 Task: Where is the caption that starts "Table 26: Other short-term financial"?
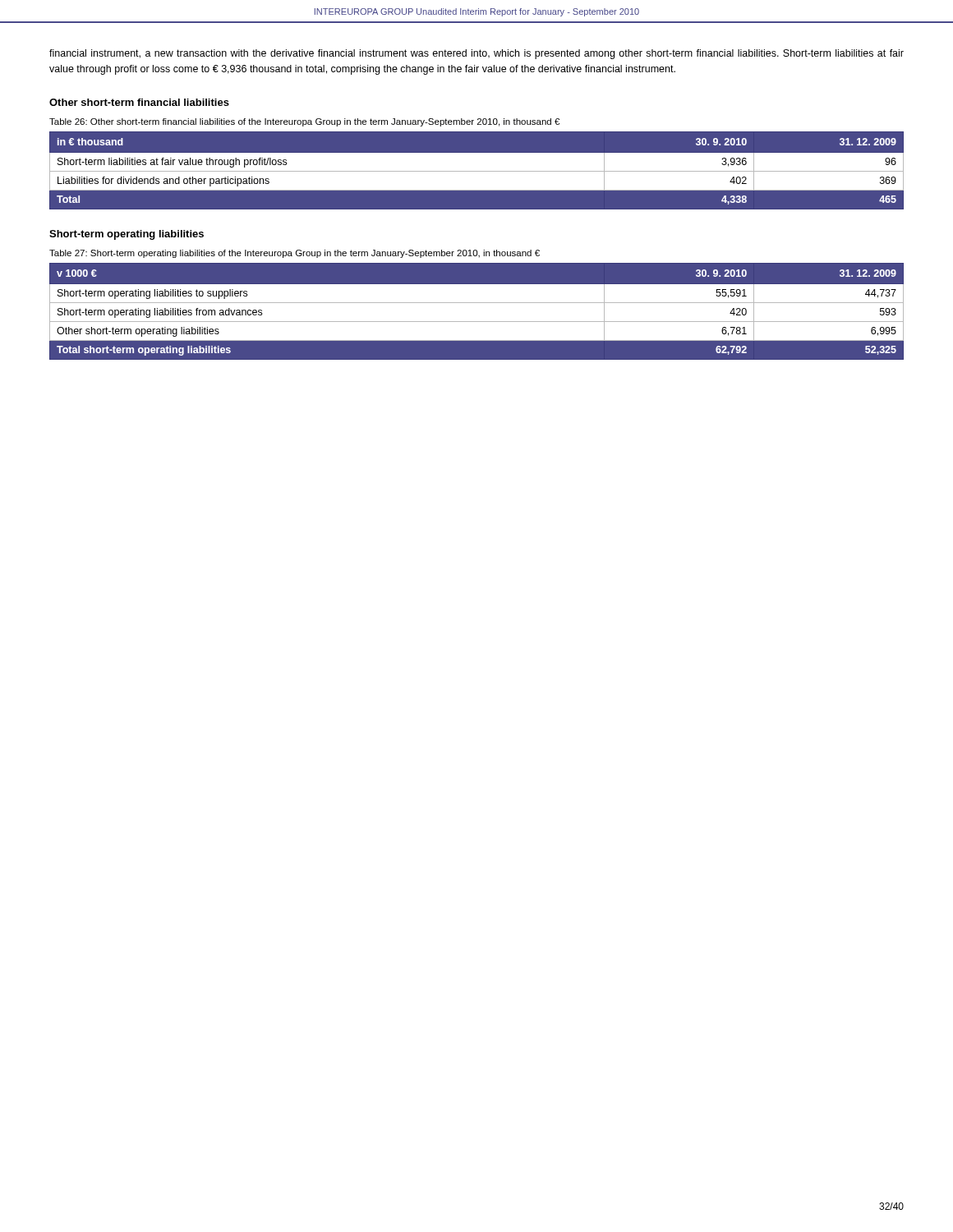click(305, 121)
